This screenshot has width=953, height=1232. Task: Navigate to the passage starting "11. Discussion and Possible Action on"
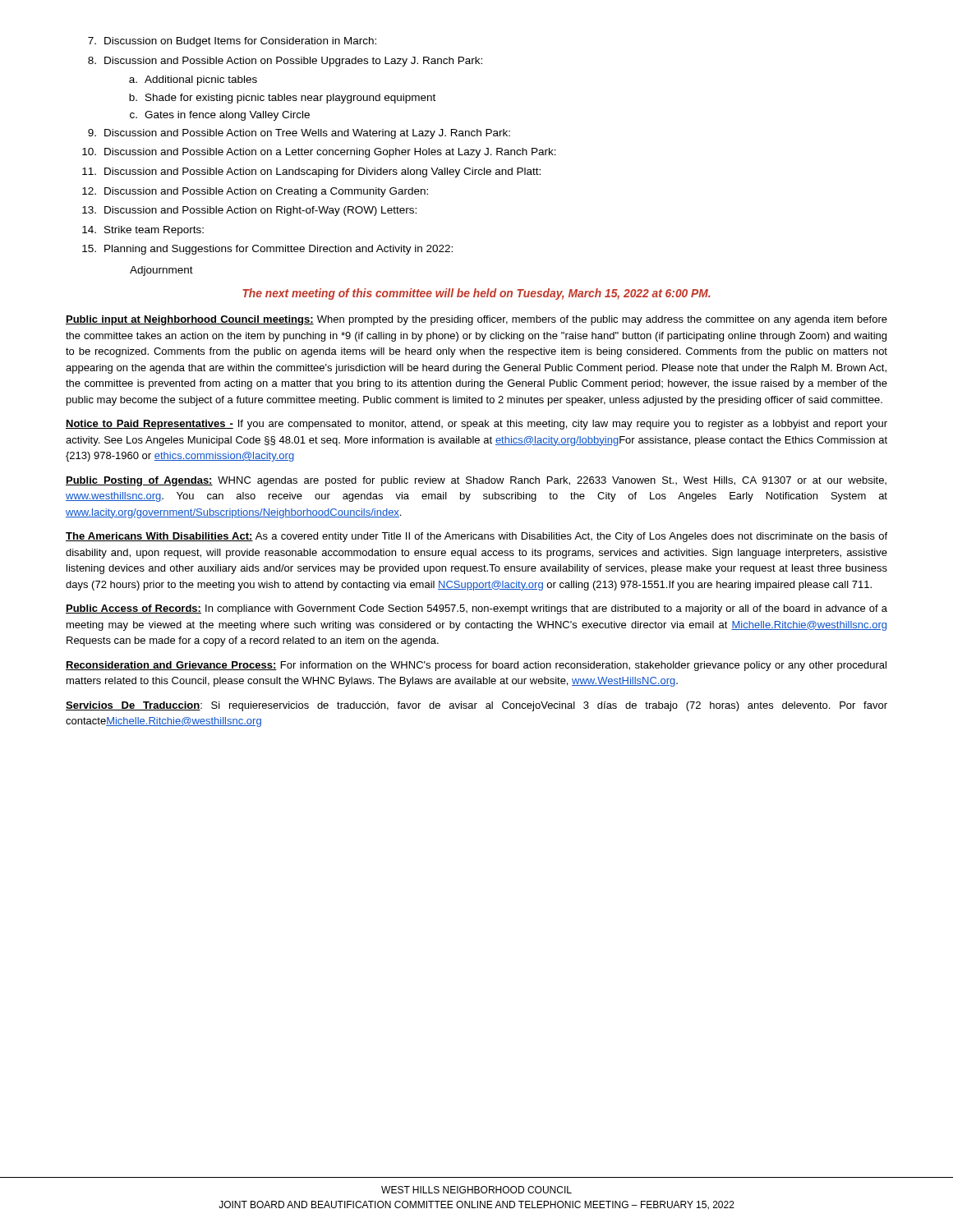[x=304, y=171]
